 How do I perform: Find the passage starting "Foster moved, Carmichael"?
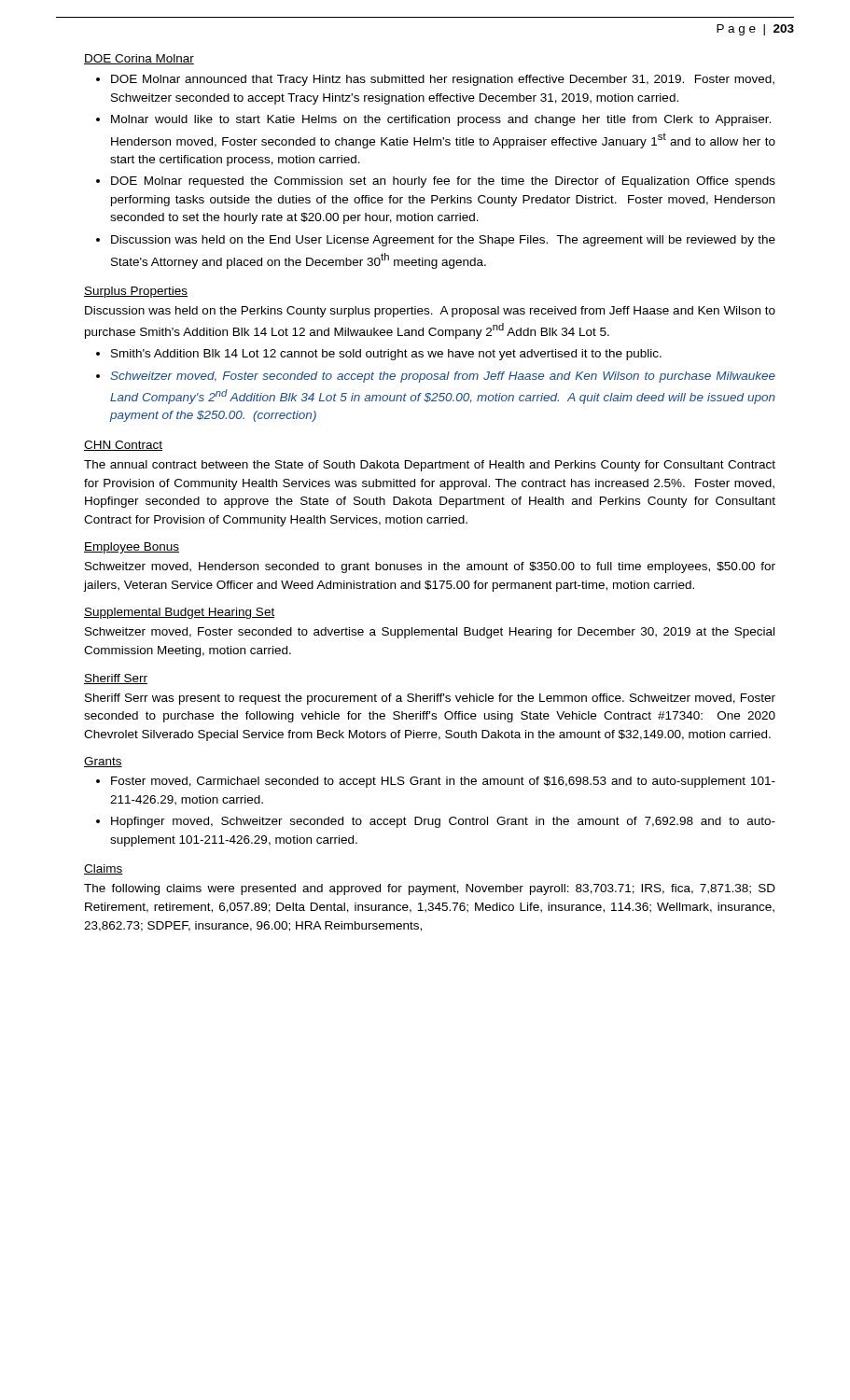(443, 790)
